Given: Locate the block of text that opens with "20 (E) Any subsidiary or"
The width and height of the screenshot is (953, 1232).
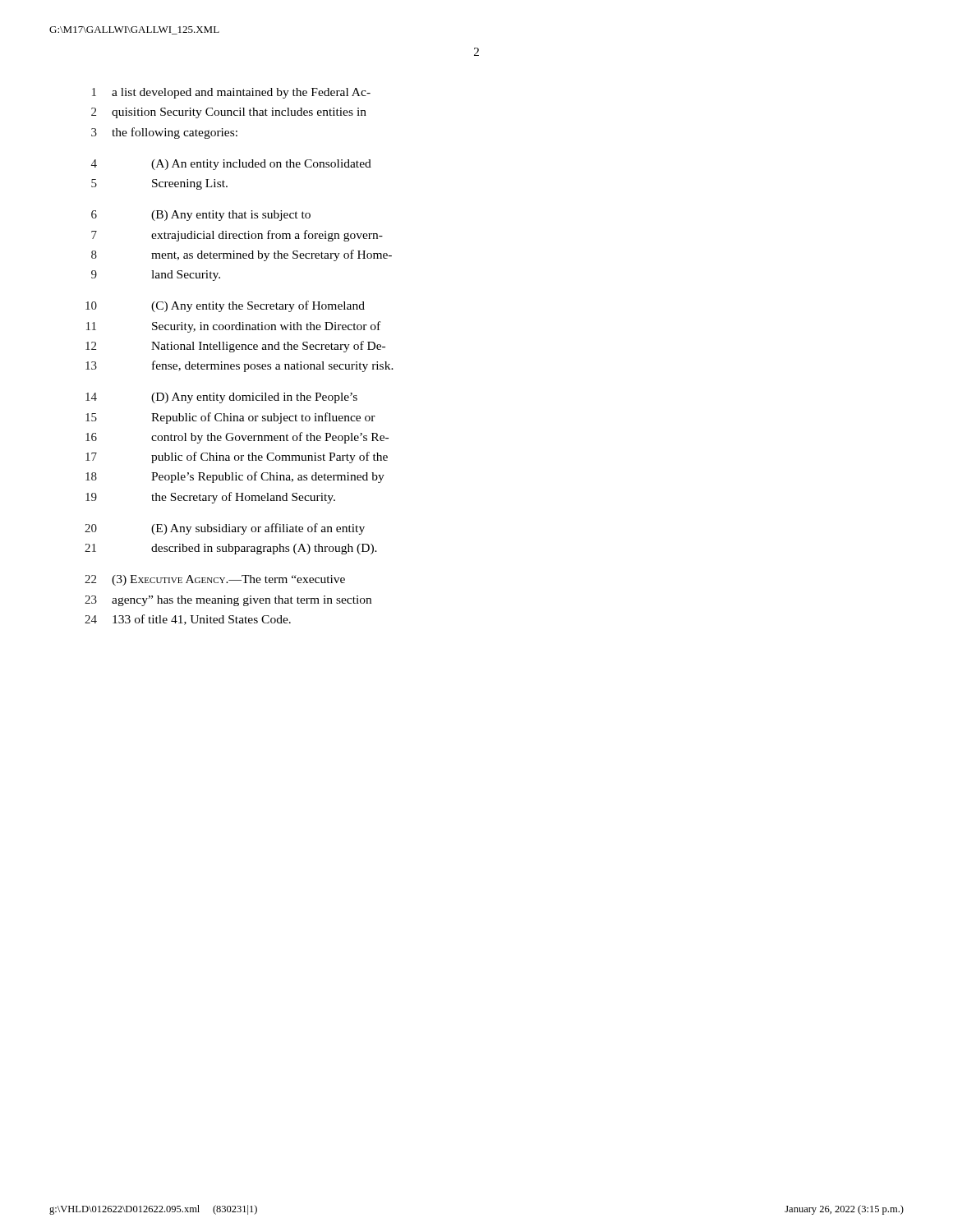Looking at the screenshot, I should click(x=225, y=529).
